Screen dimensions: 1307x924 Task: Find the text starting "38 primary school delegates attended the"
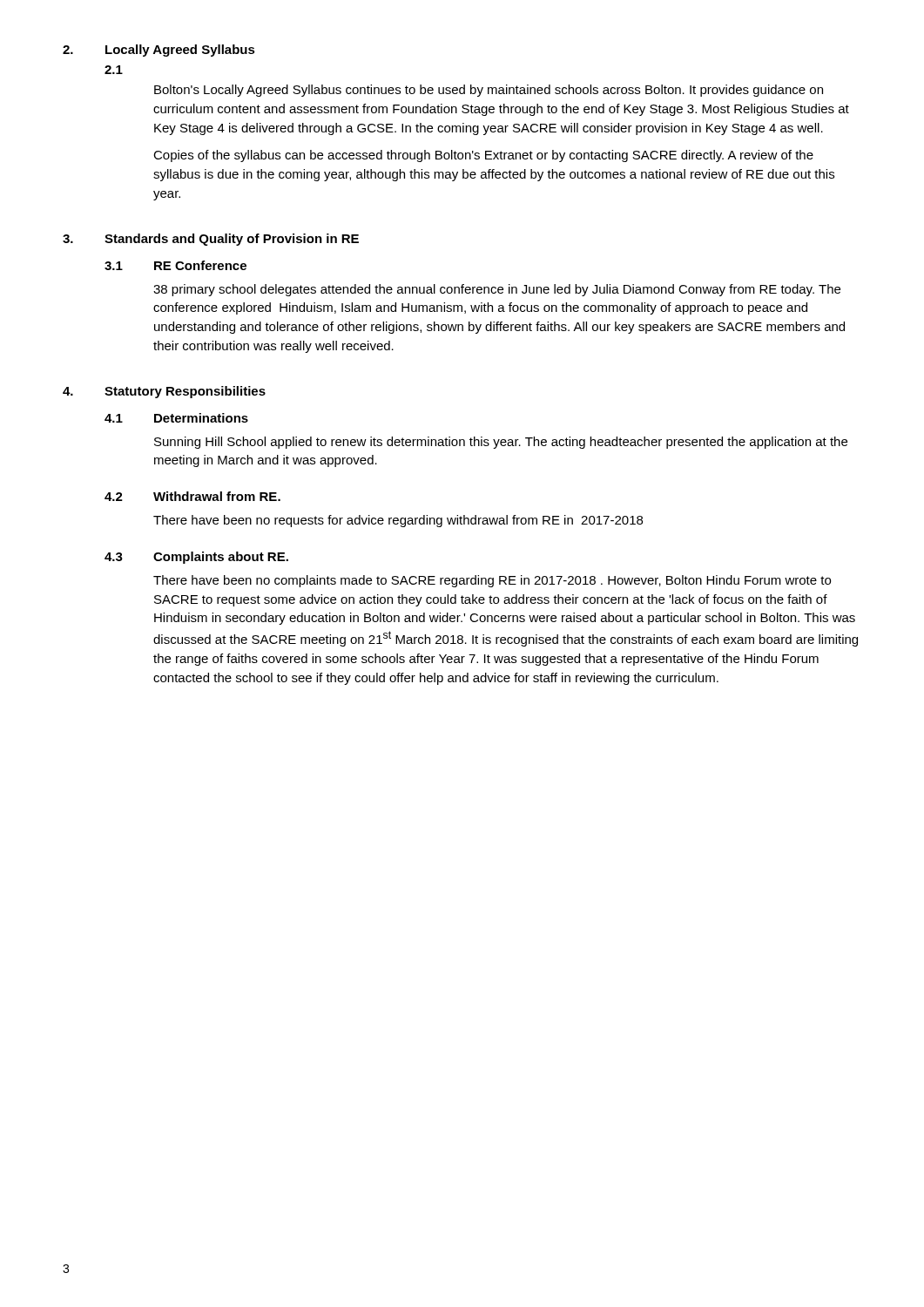tap(507, 317)
